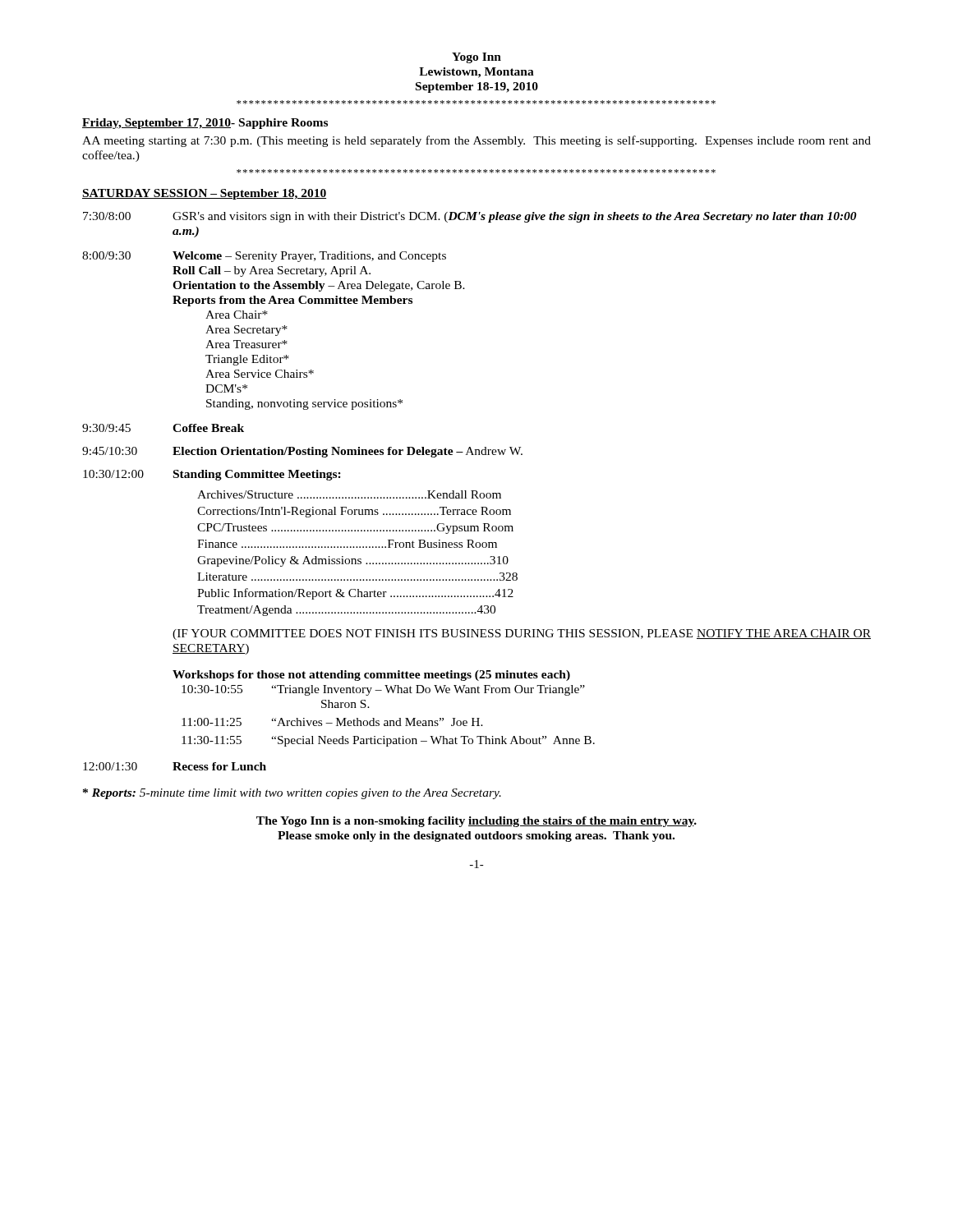This screenshot has height=1232, width=953.
Task: Find the text block that says "The Yogo Inn is a non-smoking"
Action: click(x=476, y=827)
